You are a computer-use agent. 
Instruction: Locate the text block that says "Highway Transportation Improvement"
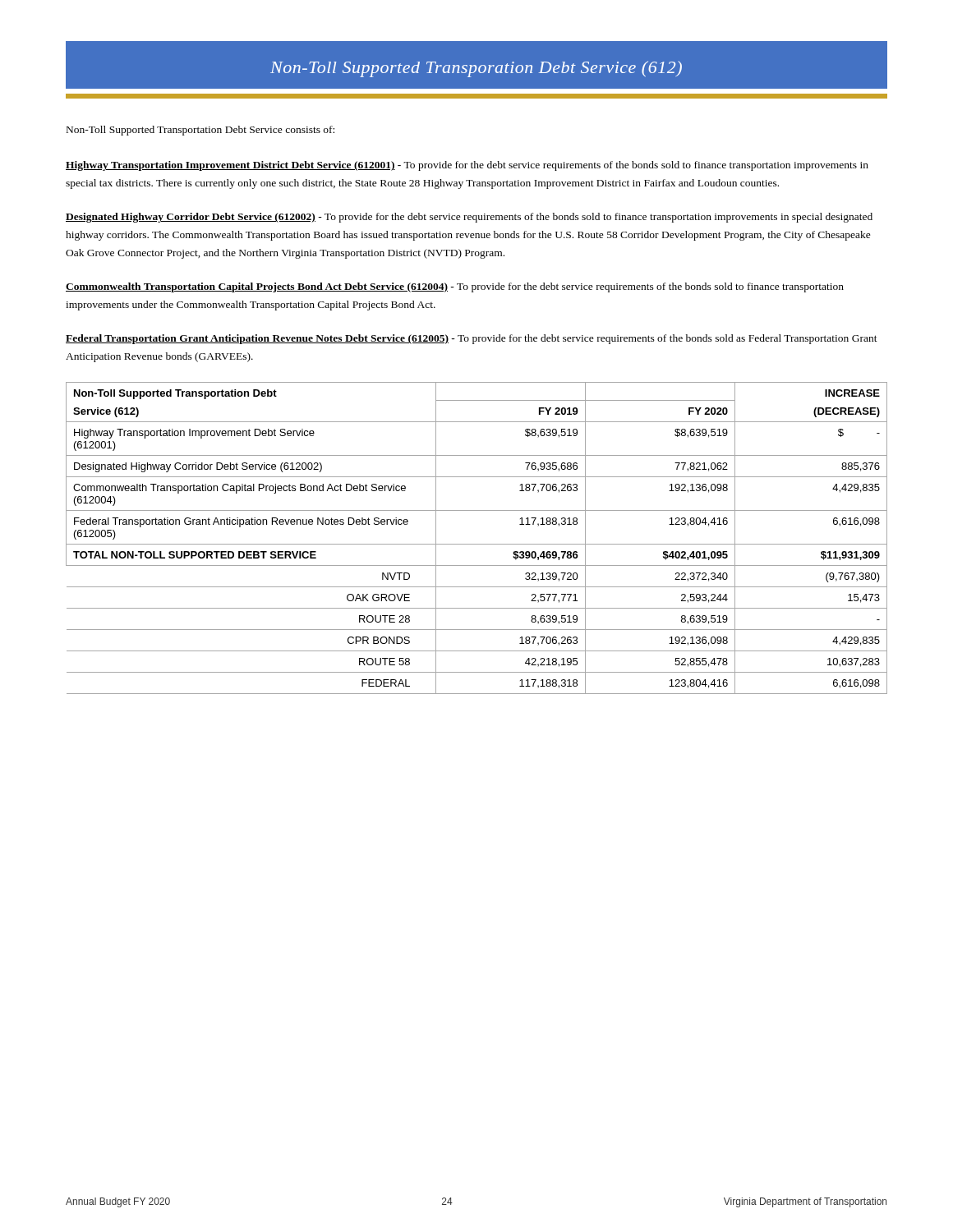point(467,174)
